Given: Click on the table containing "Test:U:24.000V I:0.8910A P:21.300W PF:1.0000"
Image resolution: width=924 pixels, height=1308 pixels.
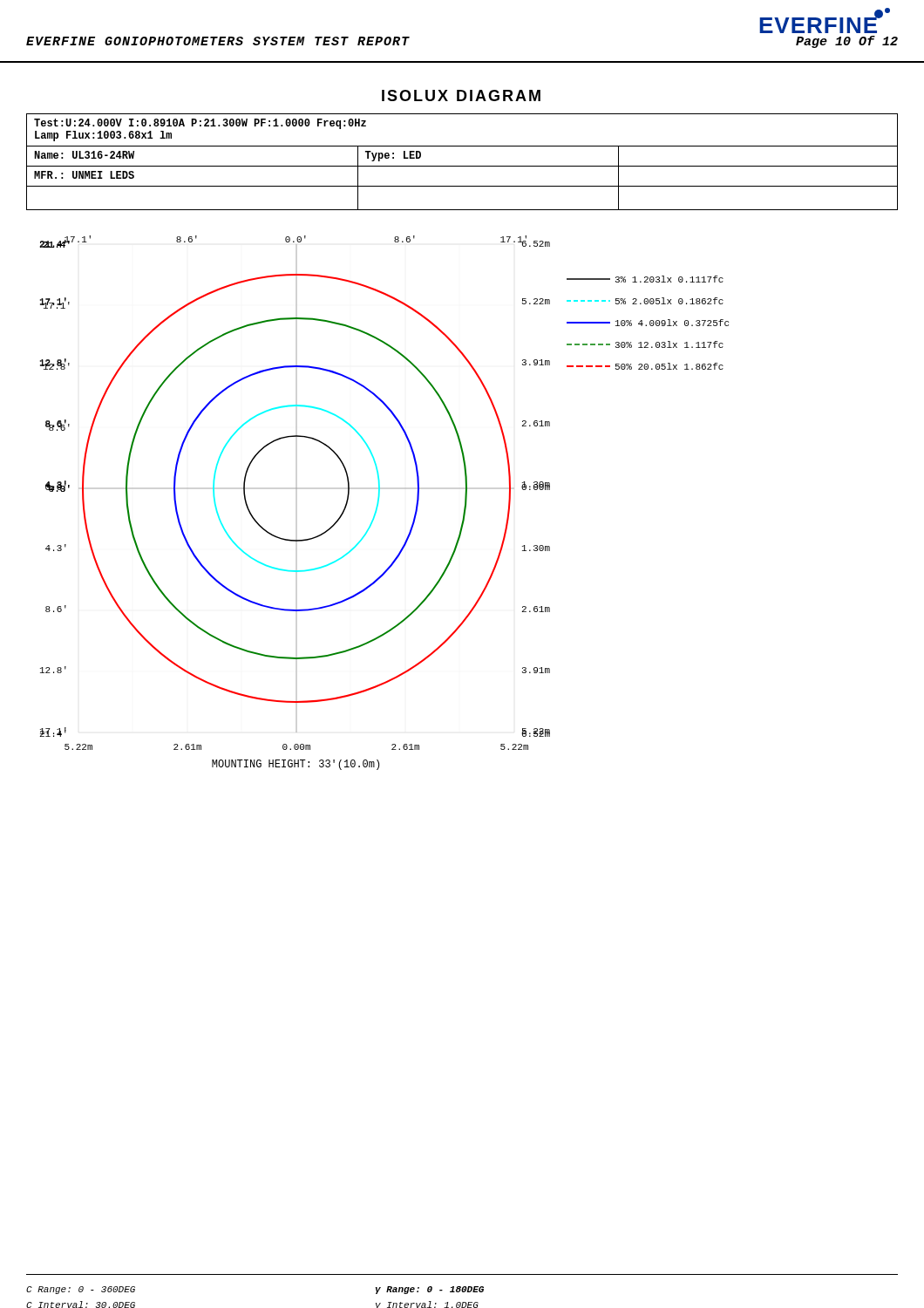Looking at the screenshot, I should pos(462,162).
